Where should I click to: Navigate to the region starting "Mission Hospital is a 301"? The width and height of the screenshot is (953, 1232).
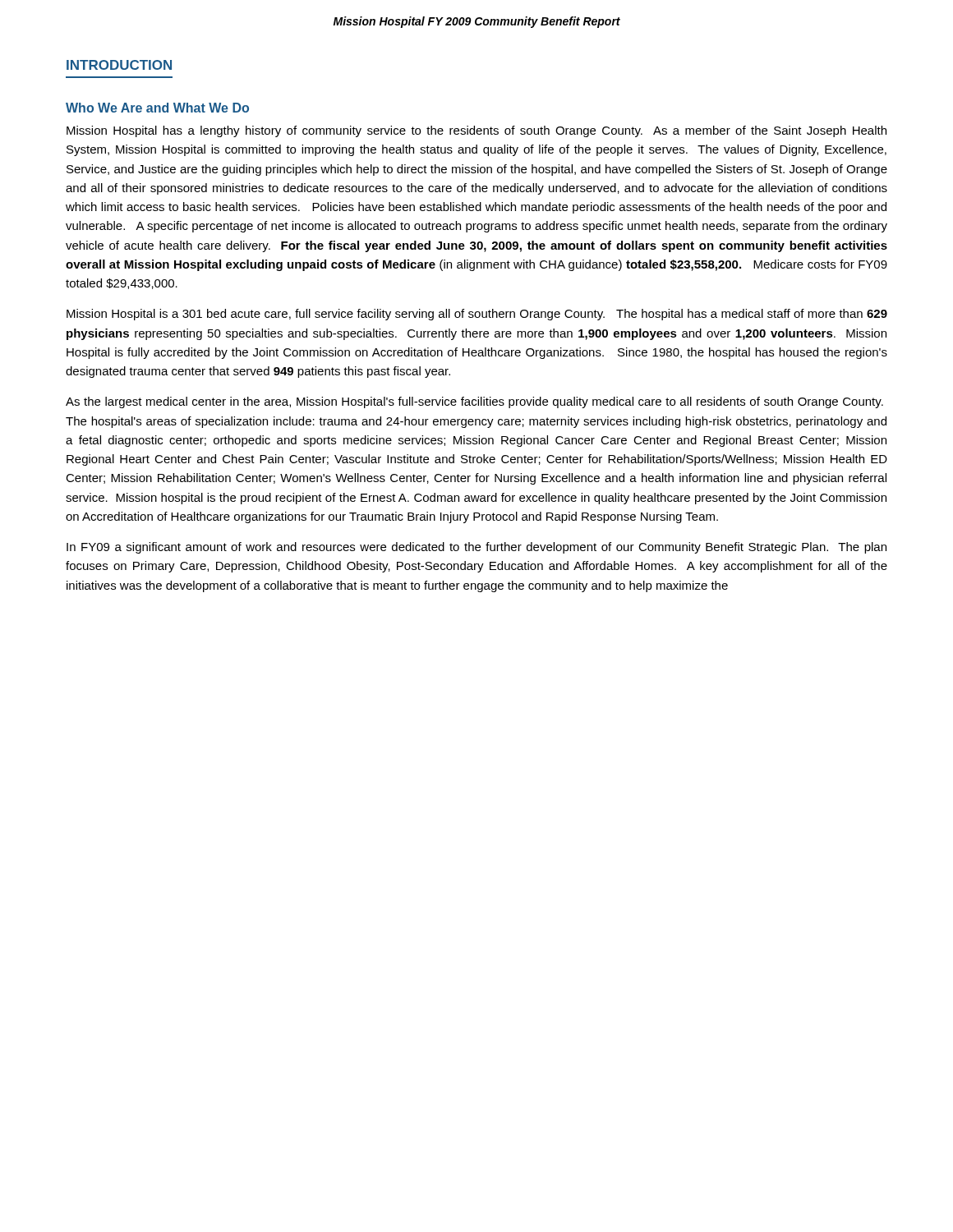(x=476, y=342)
